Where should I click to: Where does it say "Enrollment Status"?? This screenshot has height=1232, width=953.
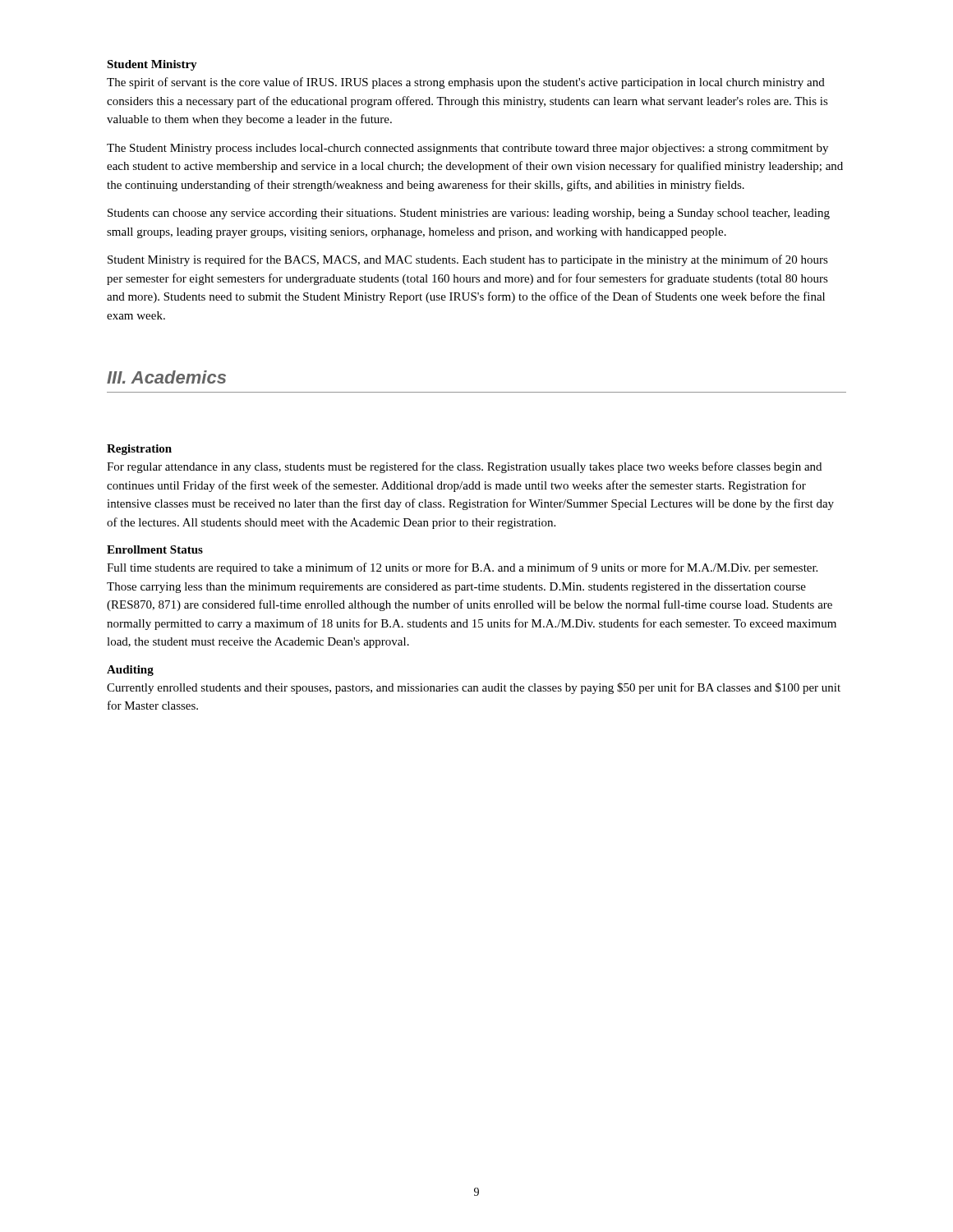155,549
